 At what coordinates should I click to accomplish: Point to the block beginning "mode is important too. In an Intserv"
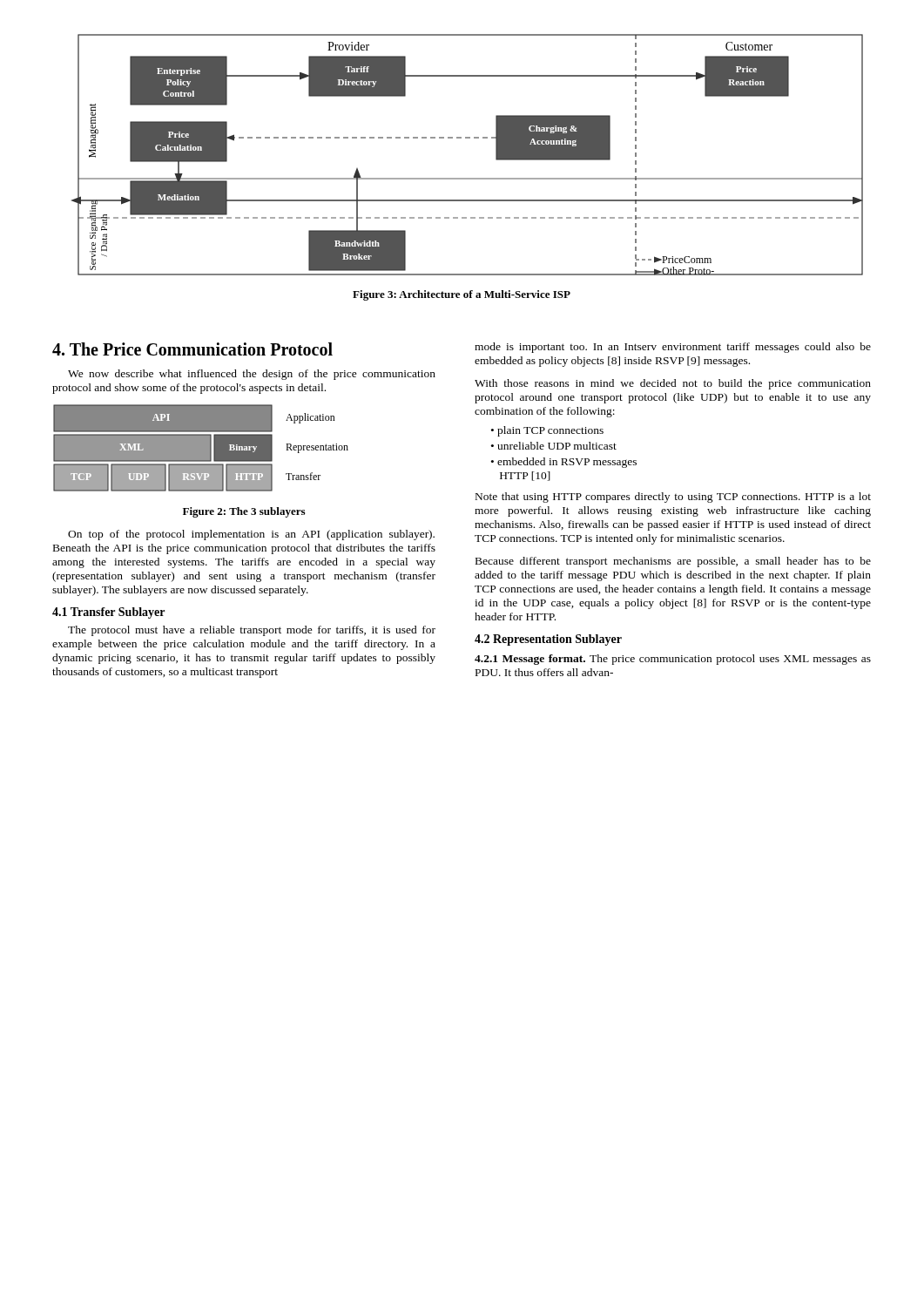(673, 353)
